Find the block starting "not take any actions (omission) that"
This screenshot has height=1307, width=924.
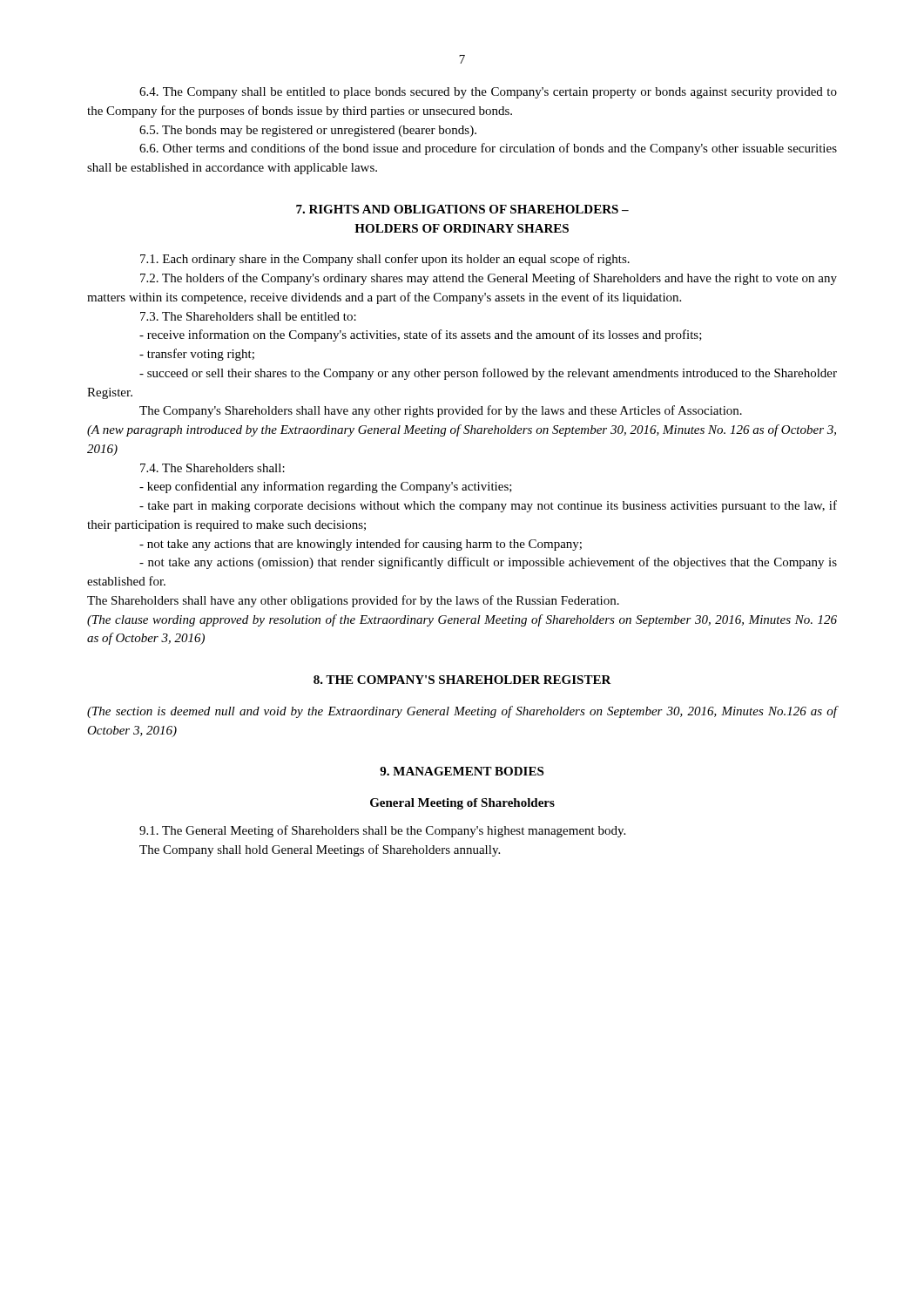click(x=462, y=572)
